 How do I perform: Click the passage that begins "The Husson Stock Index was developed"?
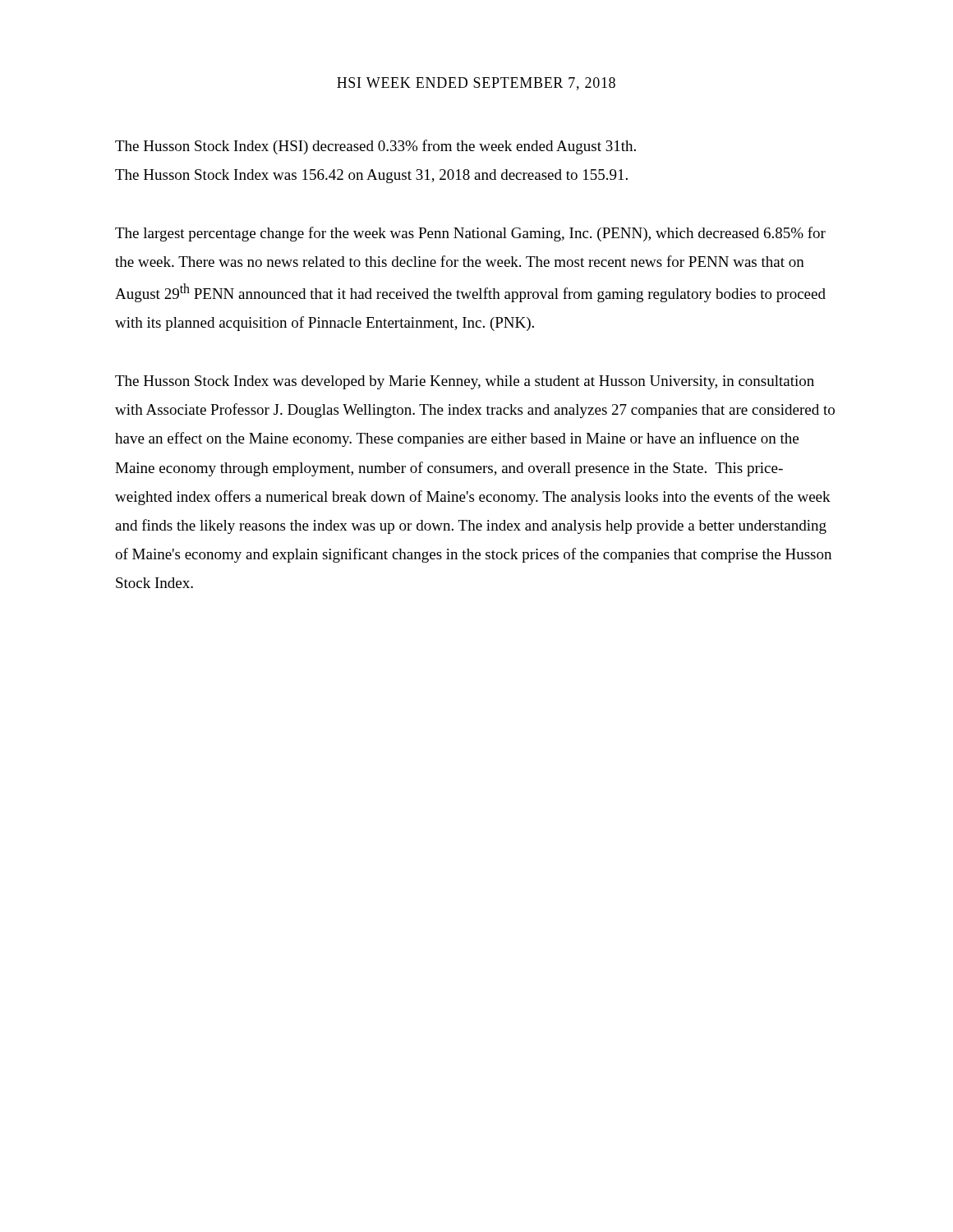click(x=475, y=482)
